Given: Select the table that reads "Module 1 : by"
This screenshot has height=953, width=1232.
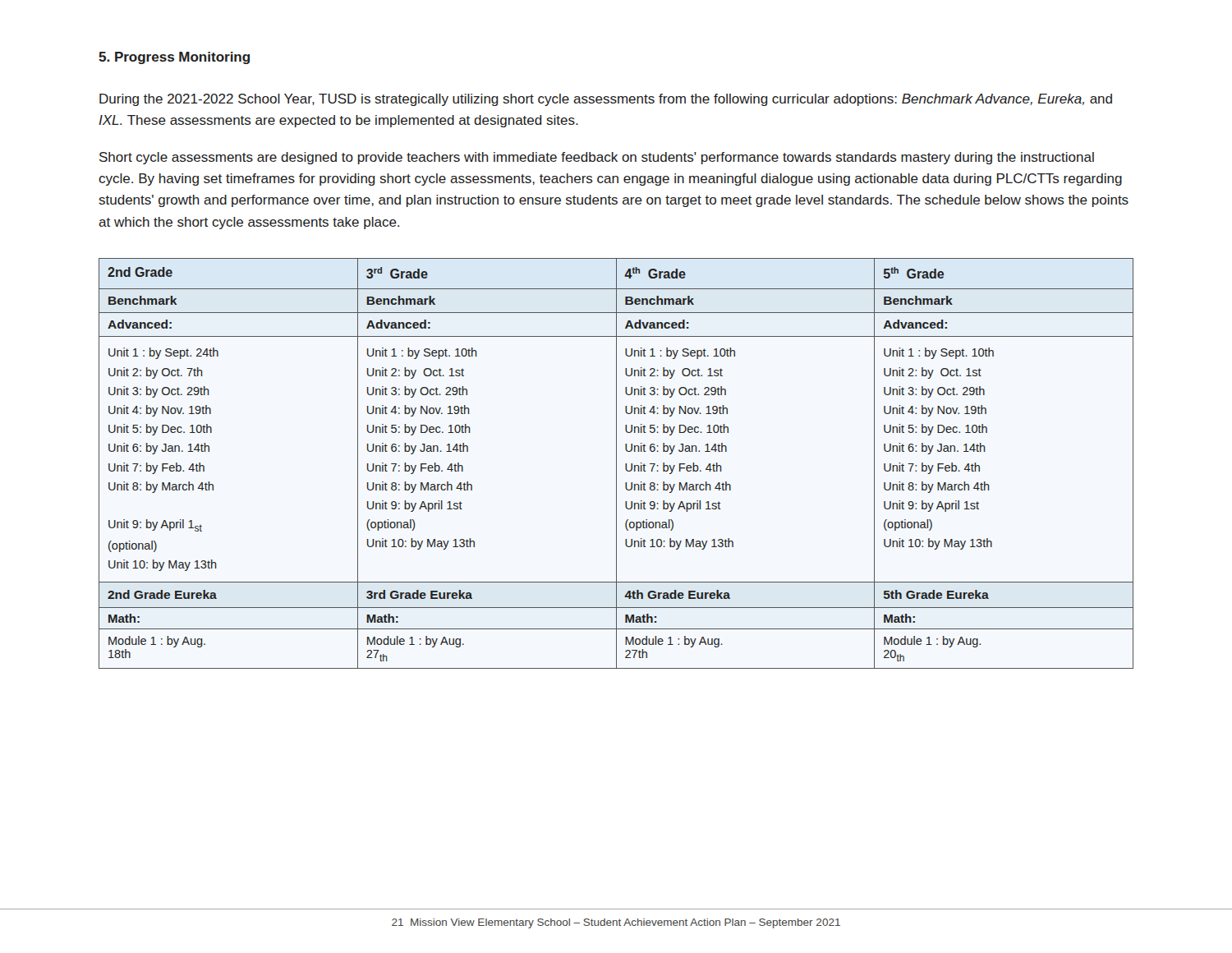Looking at the screenshot, I should pos(616,464).
